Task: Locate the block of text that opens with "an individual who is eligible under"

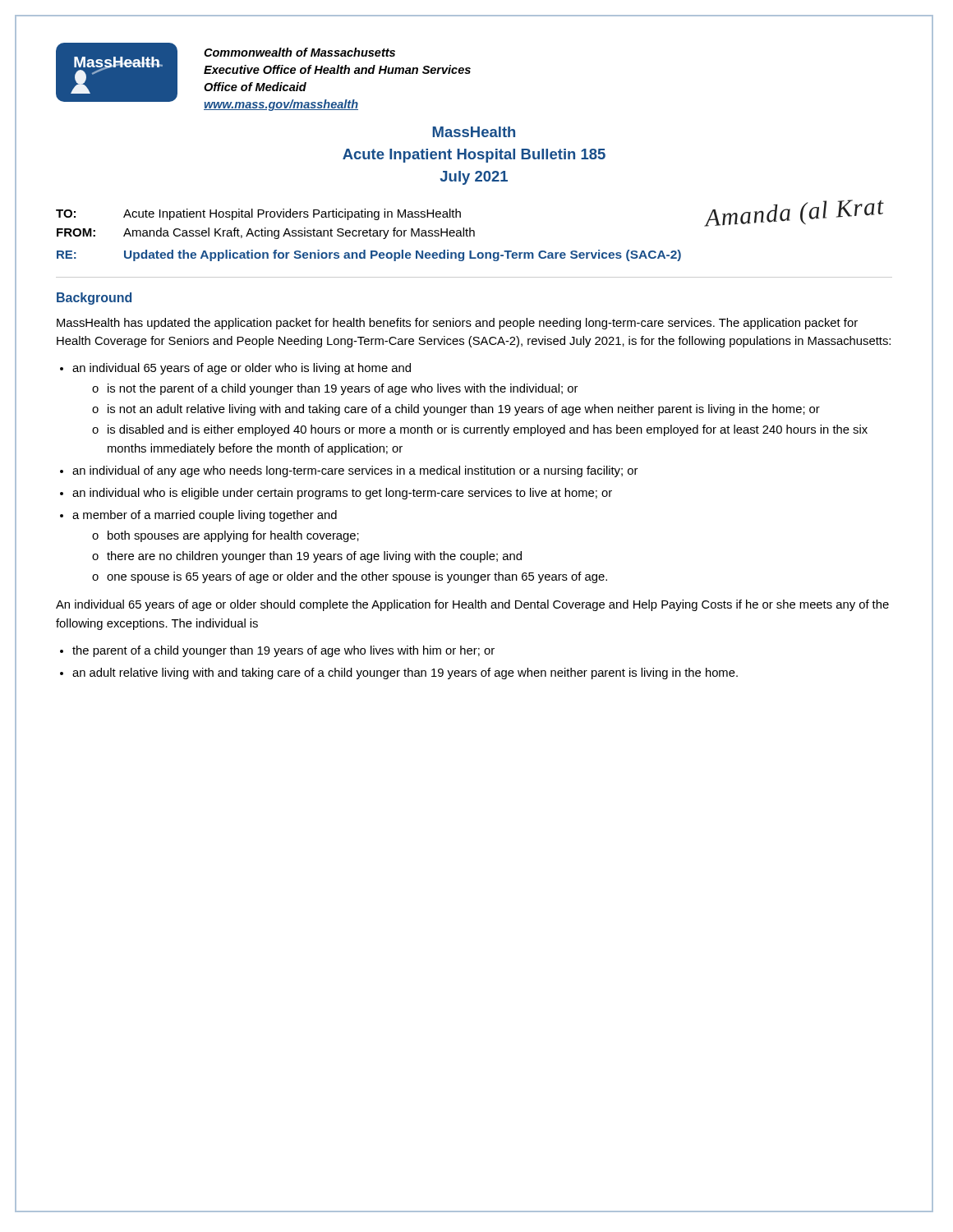Action: 342,493
